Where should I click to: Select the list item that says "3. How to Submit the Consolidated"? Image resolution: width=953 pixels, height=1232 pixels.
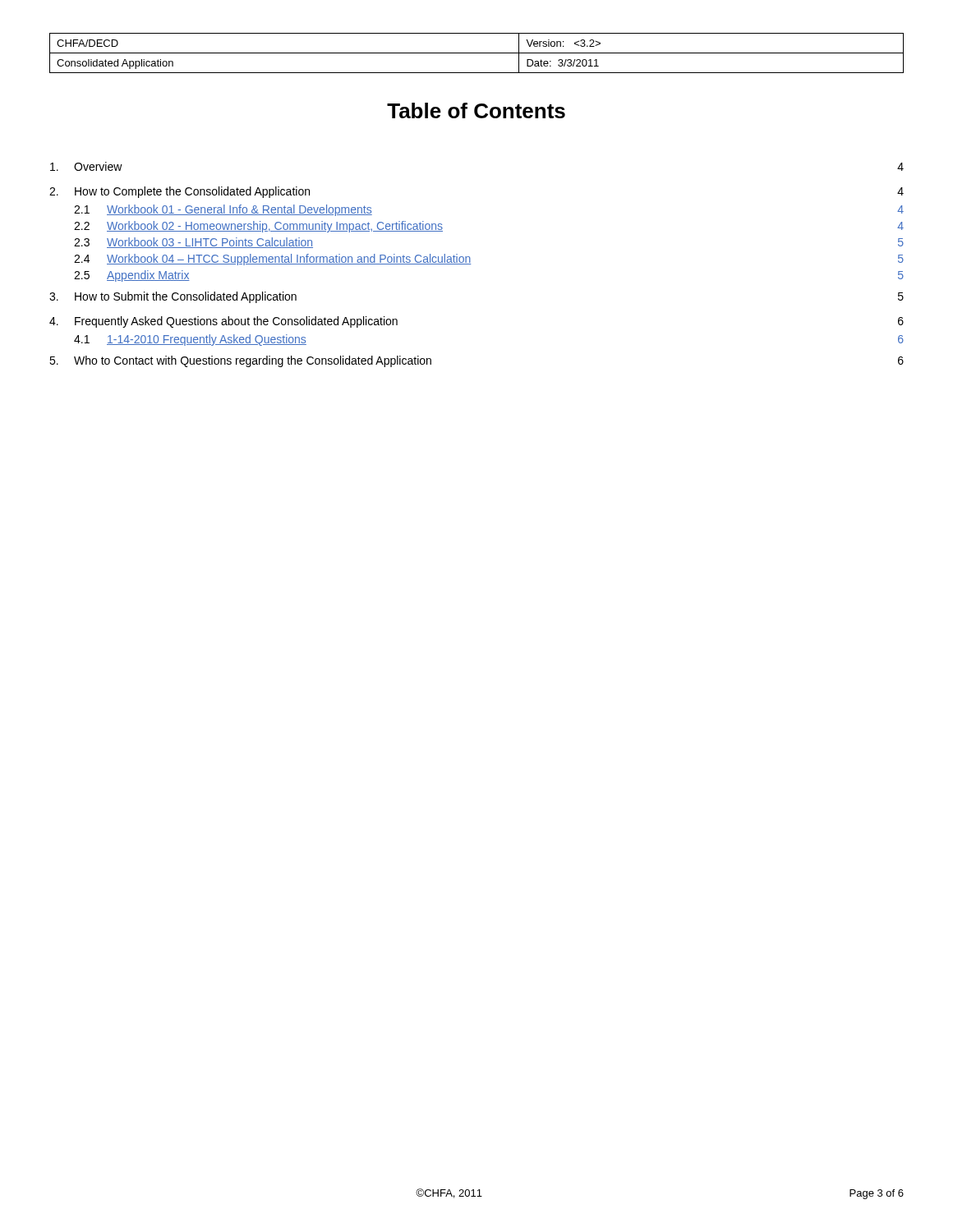pyautogui.click(x=181, y=297)
